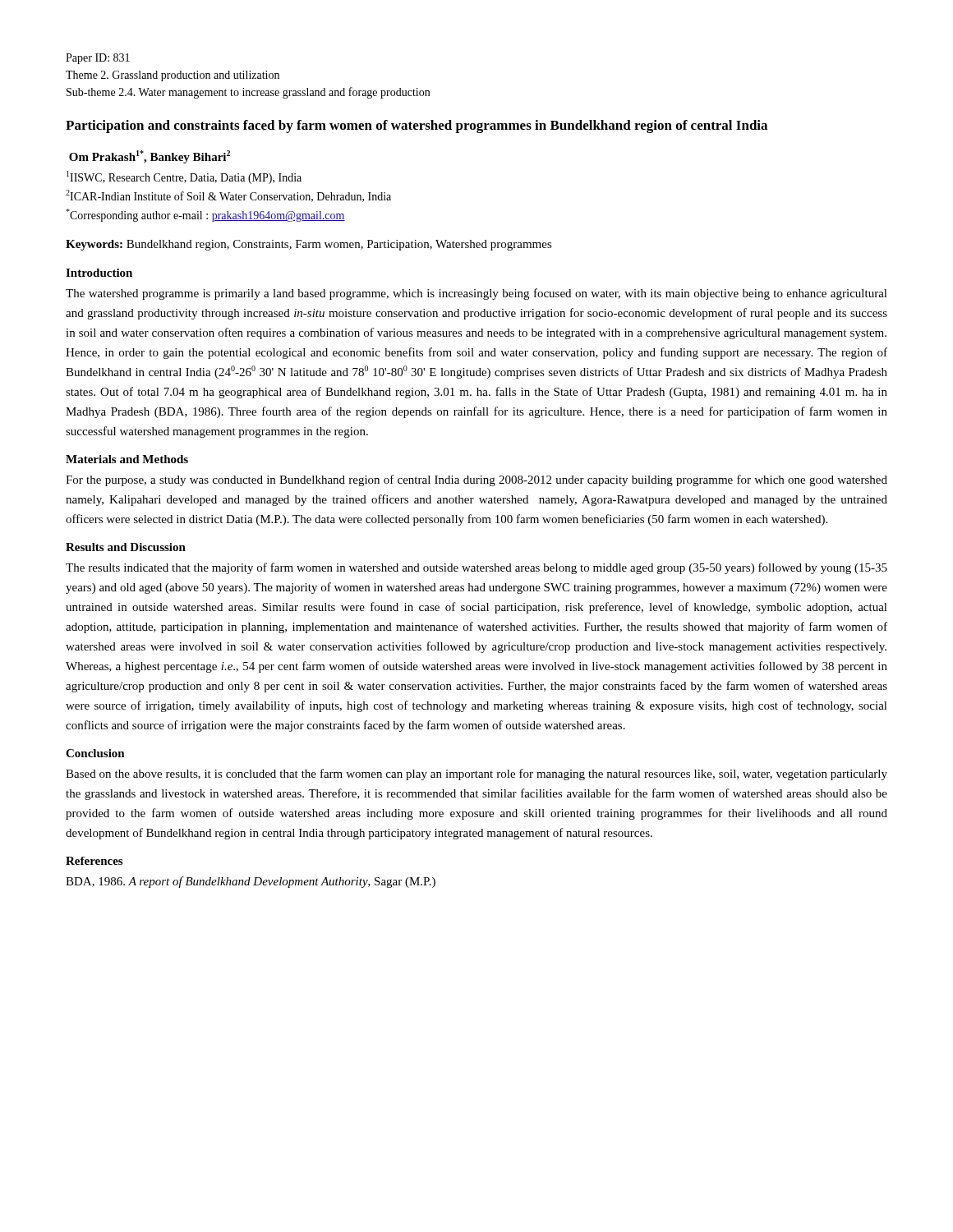Navigate to the passage starting "Participation and constraints faced by farm women"
This screenshot has width=953, height=1232.
(x=417, y=125)
